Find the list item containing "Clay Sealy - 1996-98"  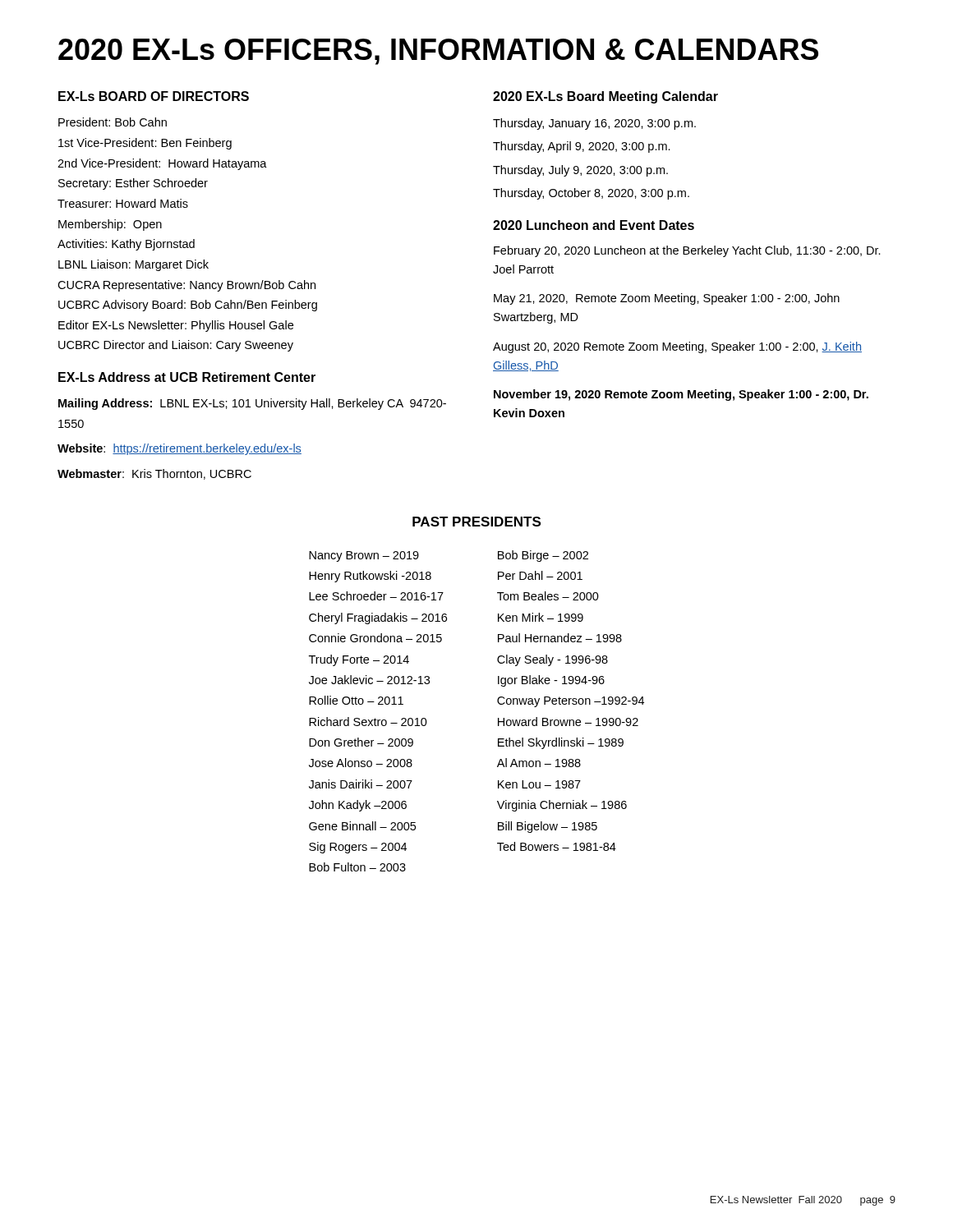(x=552, y=659)
